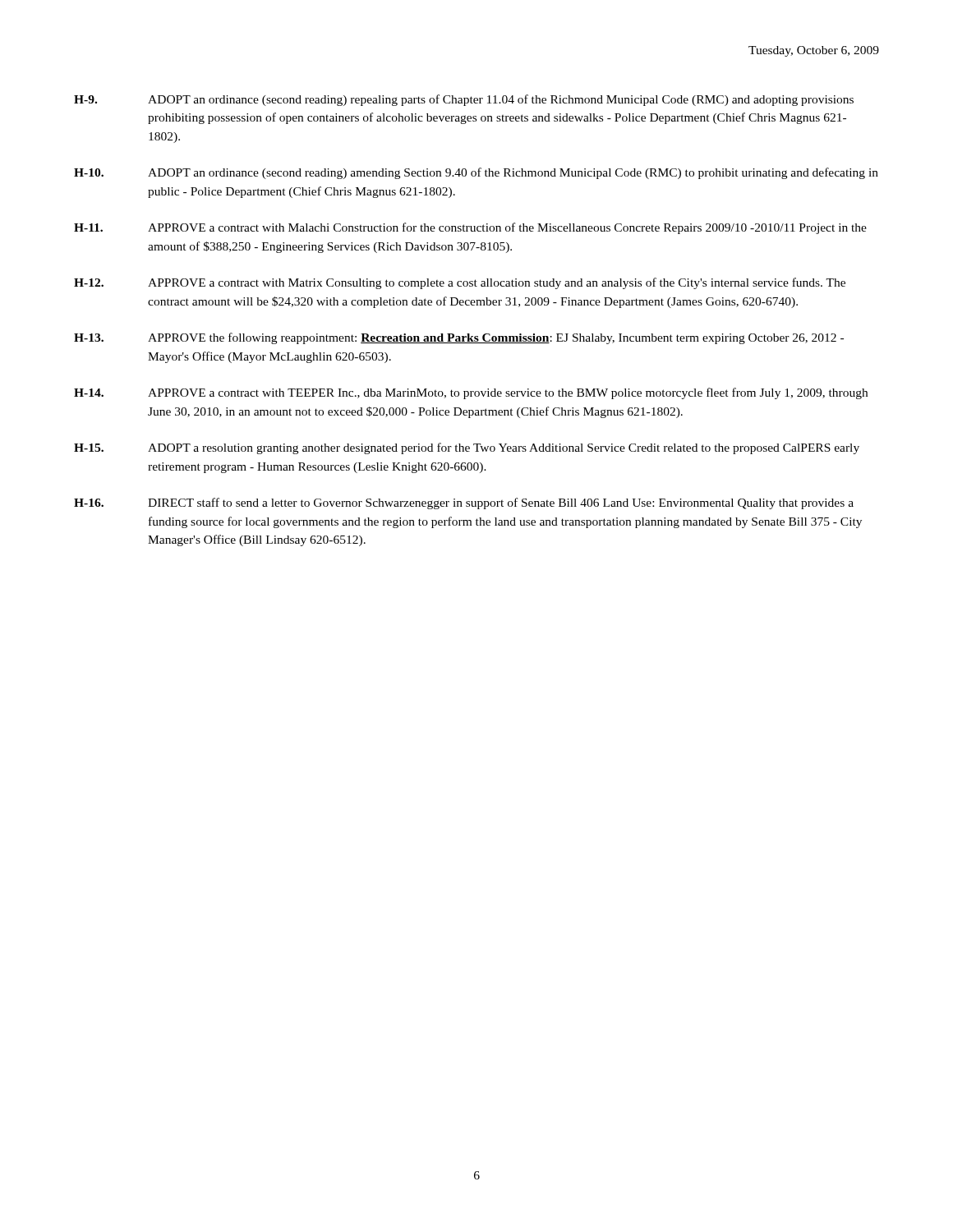Click the passage that begins "H-12. APPROVE a contract with Matrix Consulting to"
Image resolution: width=953 pixels, height=1232 pixels.
pyautogui.click(x=476, y=292)
